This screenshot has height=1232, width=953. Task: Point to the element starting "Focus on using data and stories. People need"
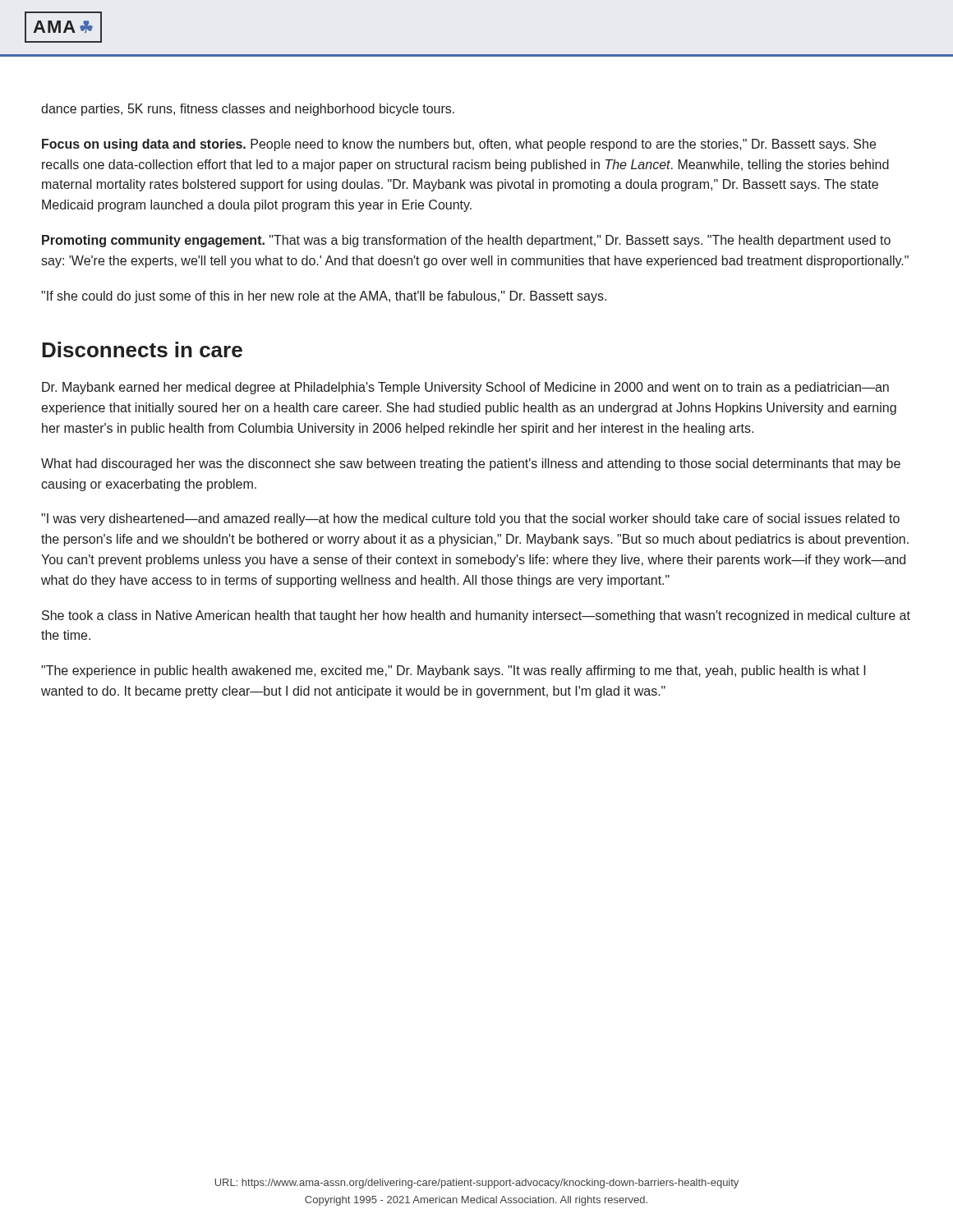click(465, 175)
